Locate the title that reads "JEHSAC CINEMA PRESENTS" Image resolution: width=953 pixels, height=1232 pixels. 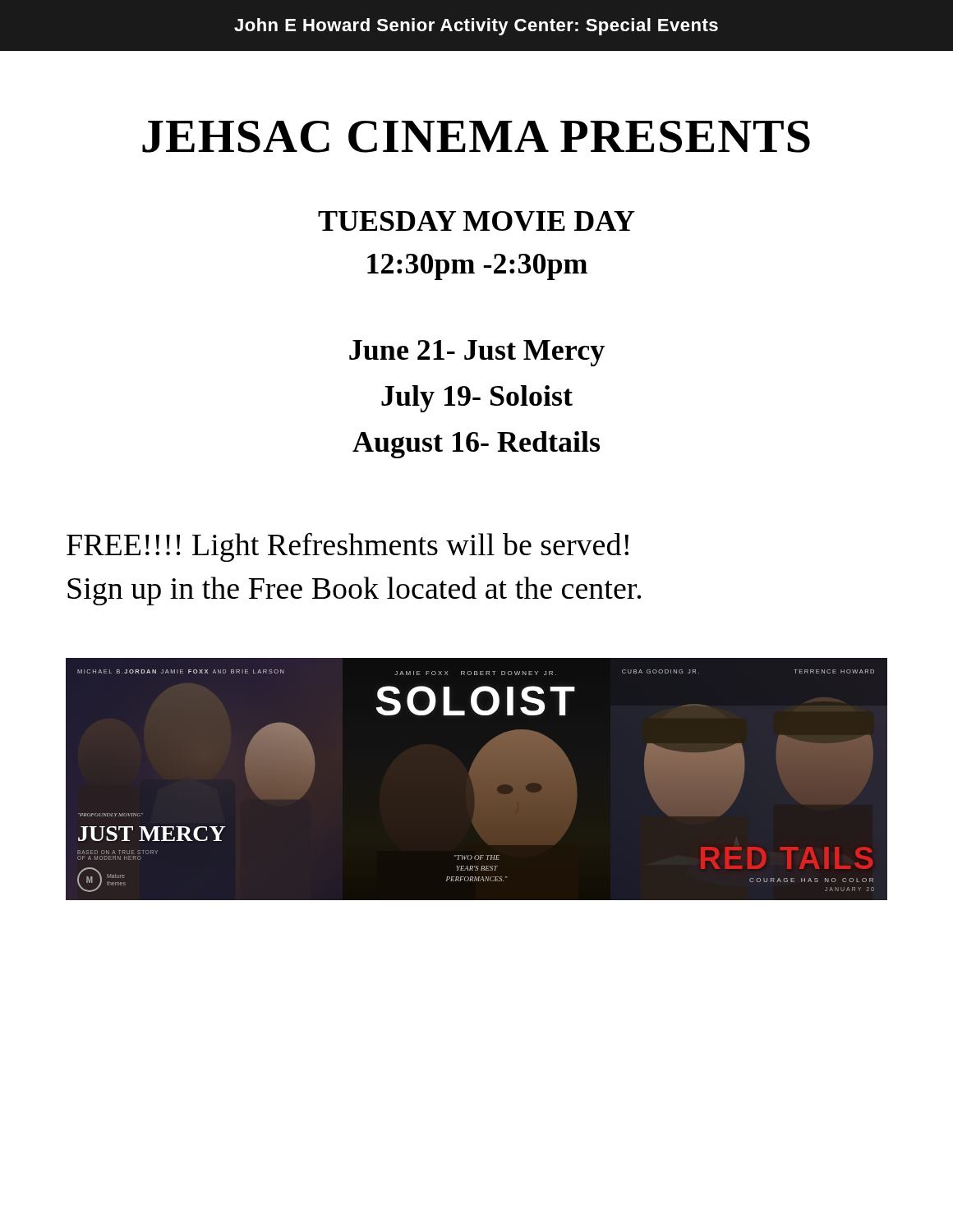coord(476,136)
